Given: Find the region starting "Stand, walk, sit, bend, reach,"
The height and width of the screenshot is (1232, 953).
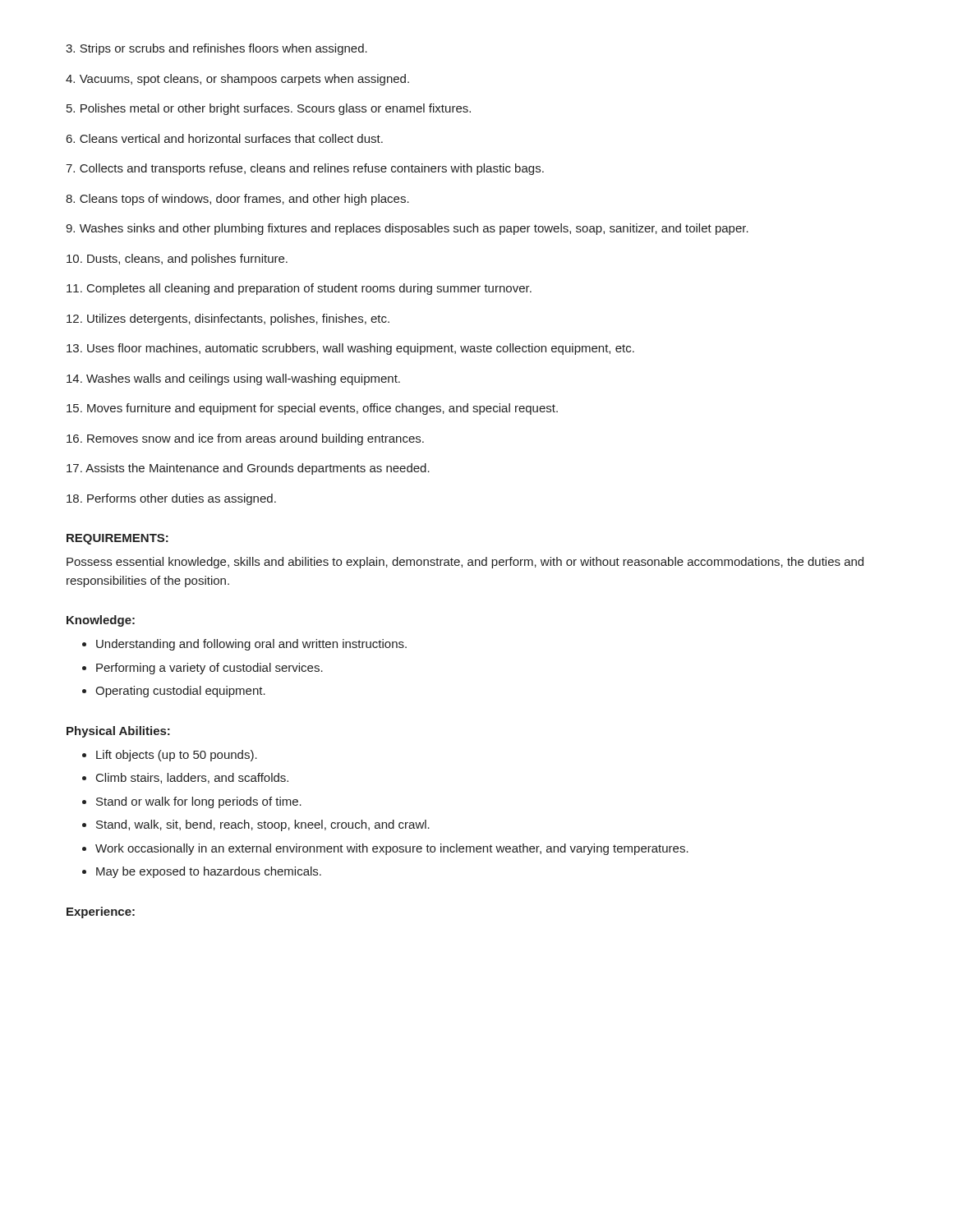Looking at the screenshot, I should tap(263, 824).
